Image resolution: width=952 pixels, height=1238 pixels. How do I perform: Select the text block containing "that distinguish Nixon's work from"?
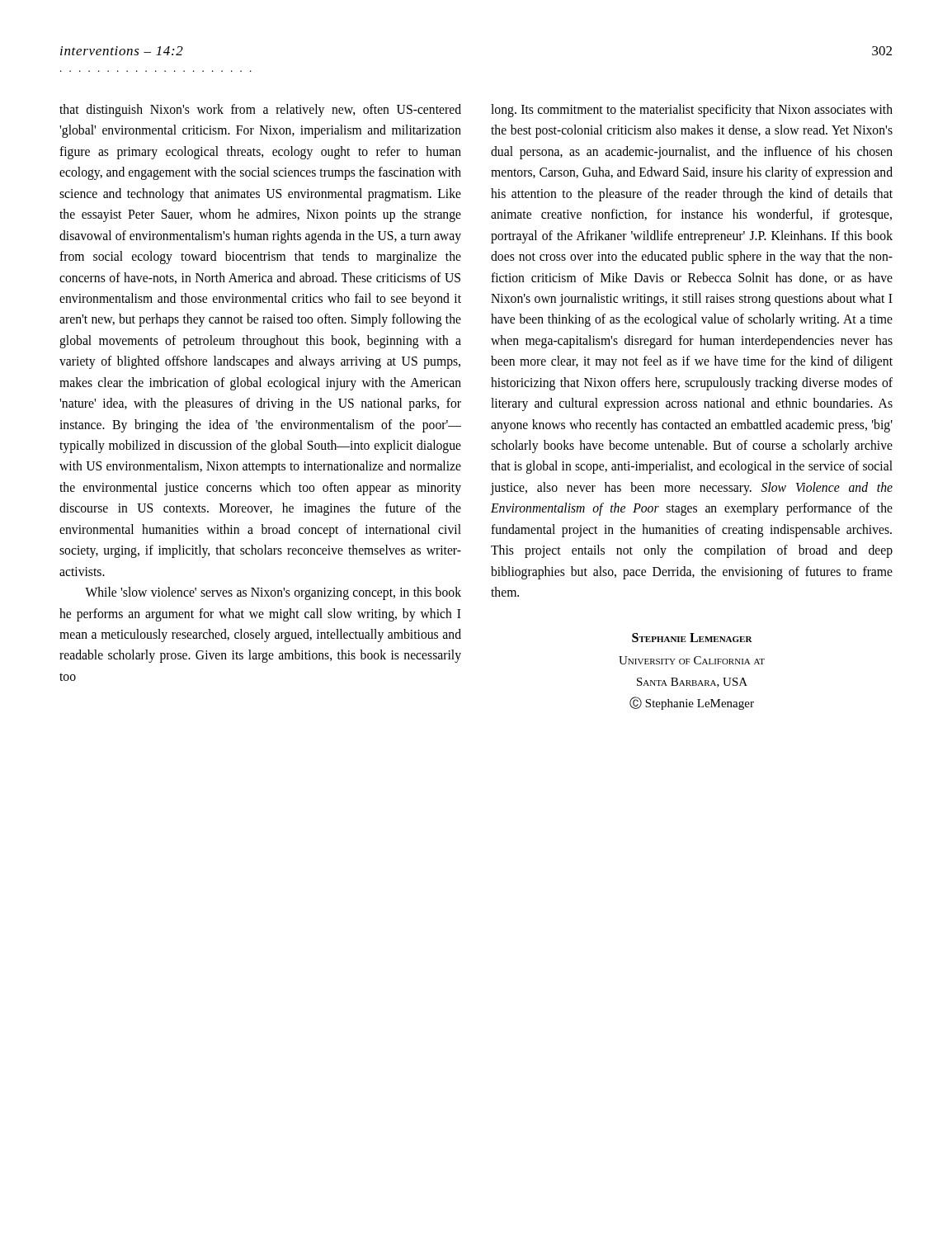(x=260, y=393)
